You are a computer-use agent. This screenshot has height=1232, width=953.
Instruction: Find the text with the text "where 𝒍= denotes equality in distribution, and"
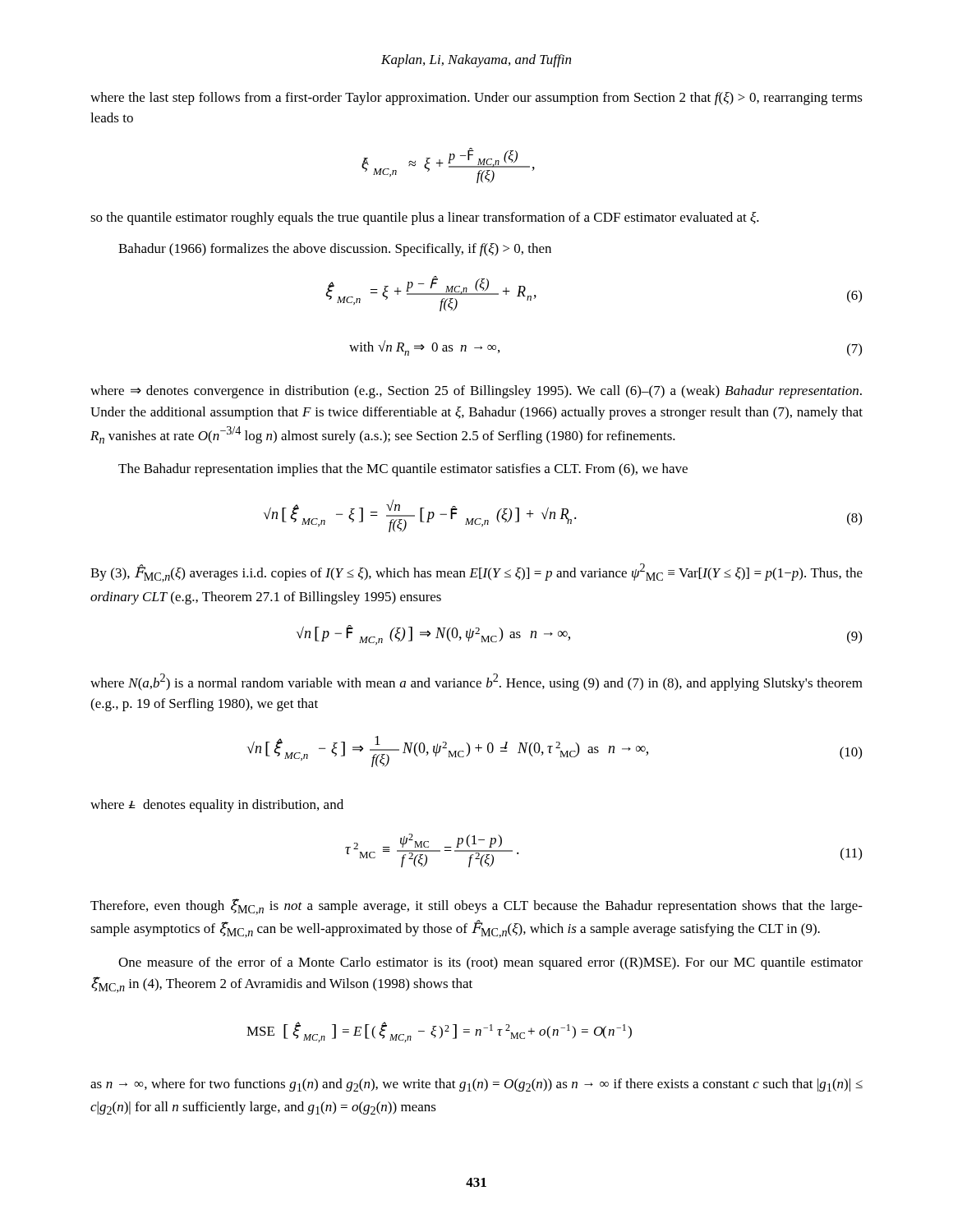(217, 805)
